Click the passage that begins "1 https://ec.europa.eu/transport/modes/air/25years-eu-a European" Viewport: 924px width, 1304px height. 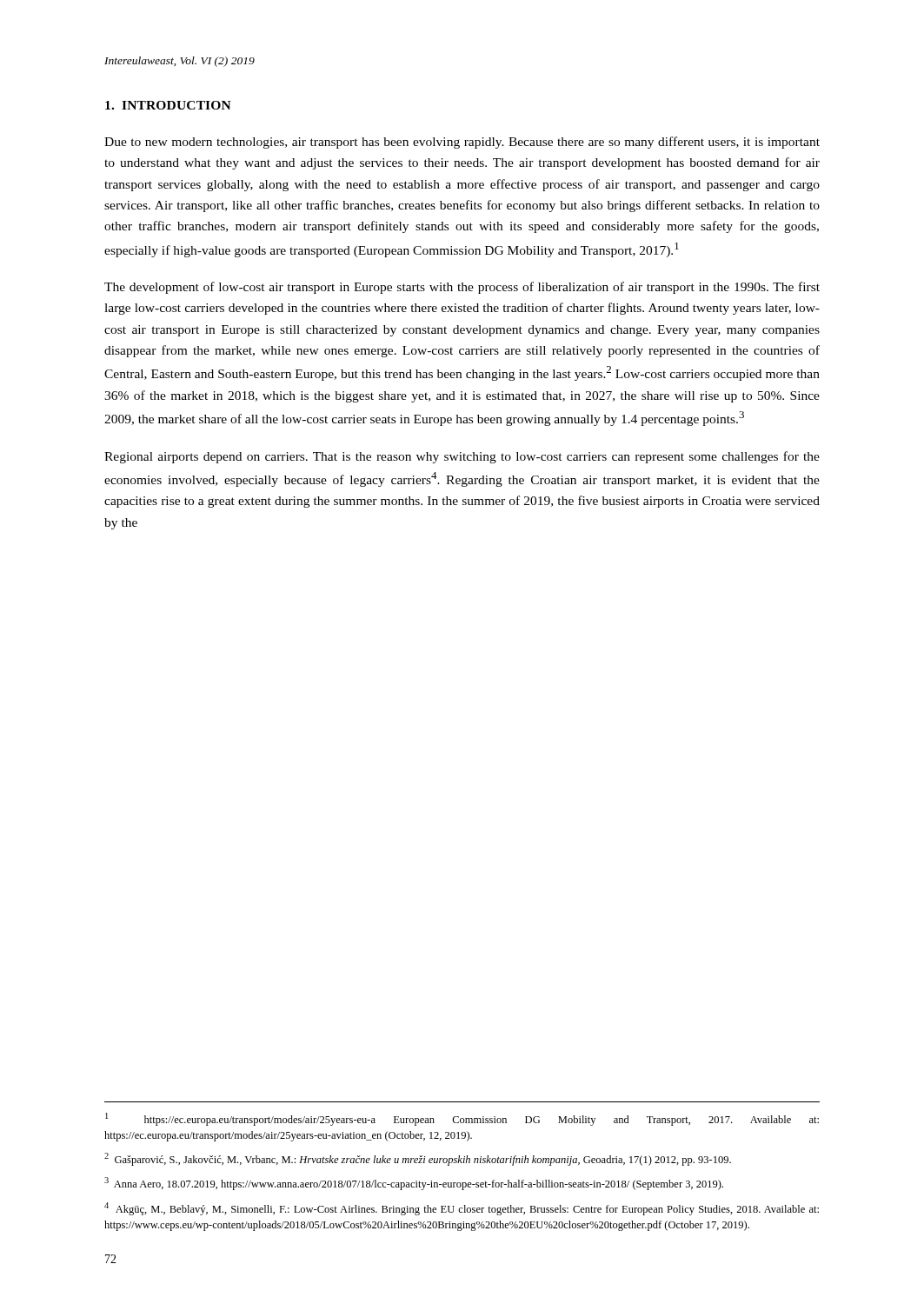462,1126
